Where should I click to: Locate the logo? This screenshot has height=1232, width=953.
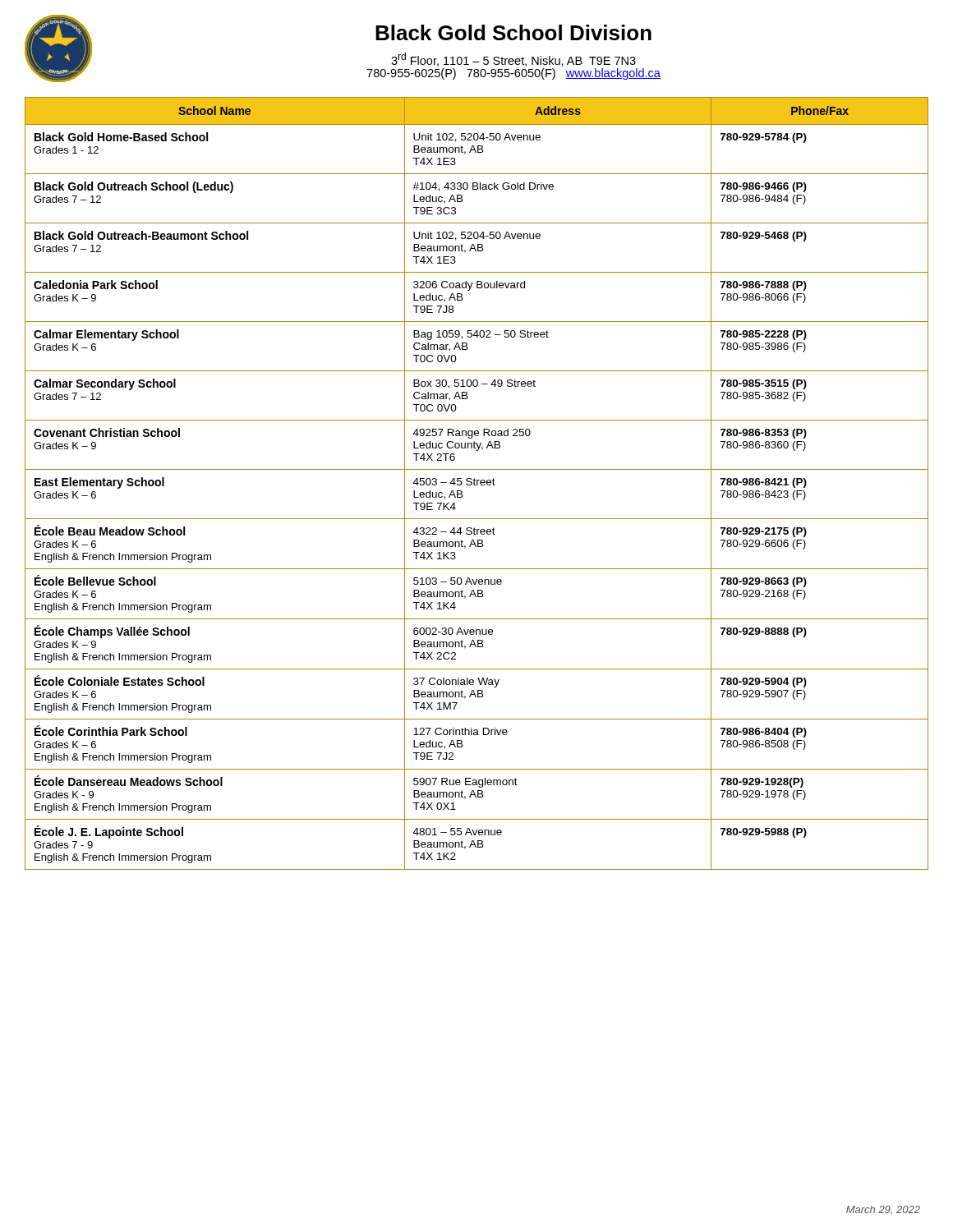pyautogui.click(x=62, y=50)
